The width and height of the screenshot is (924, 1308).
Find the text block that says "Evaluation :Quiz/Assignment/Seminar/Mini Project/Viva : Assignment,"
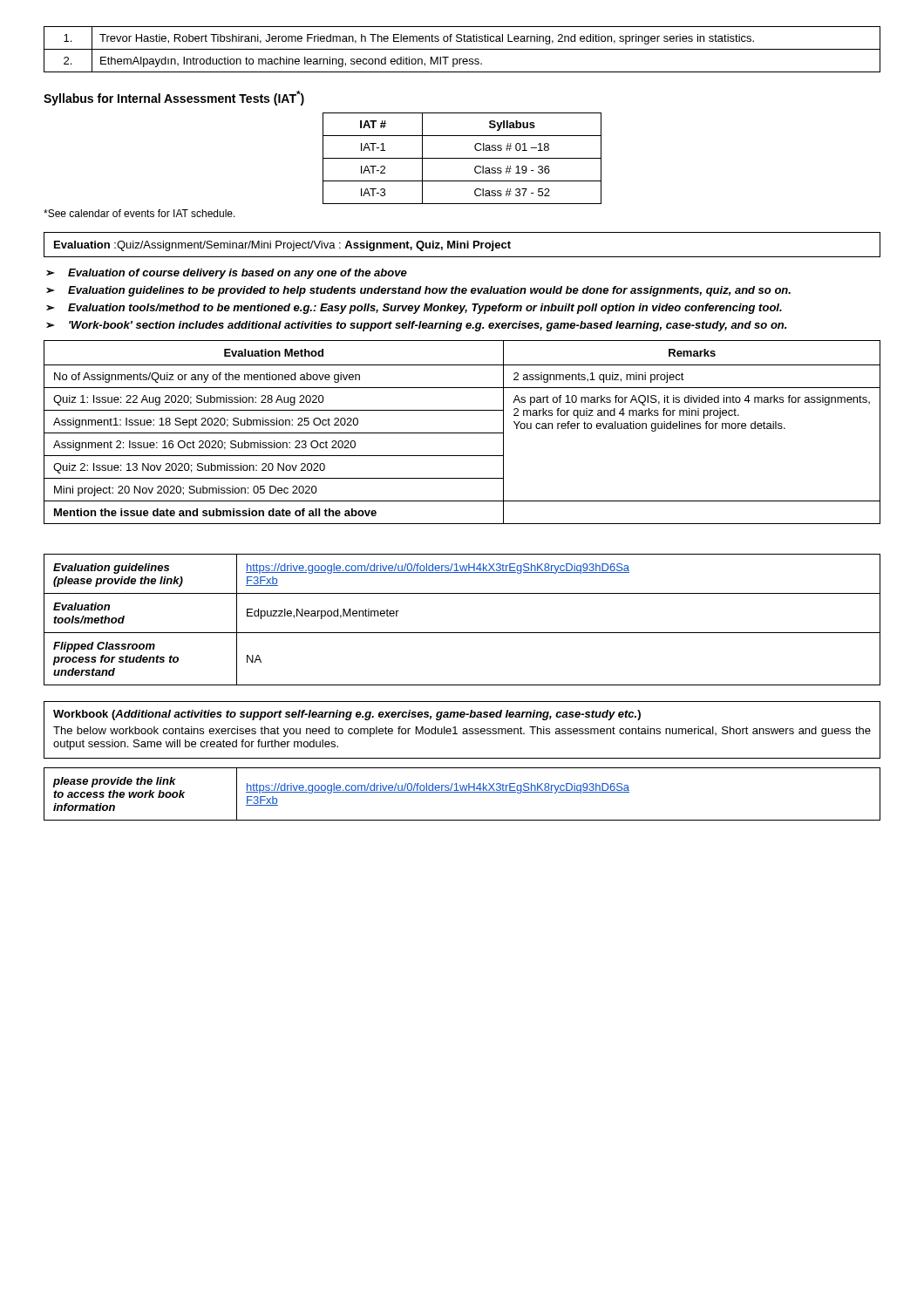coord(282,244)
